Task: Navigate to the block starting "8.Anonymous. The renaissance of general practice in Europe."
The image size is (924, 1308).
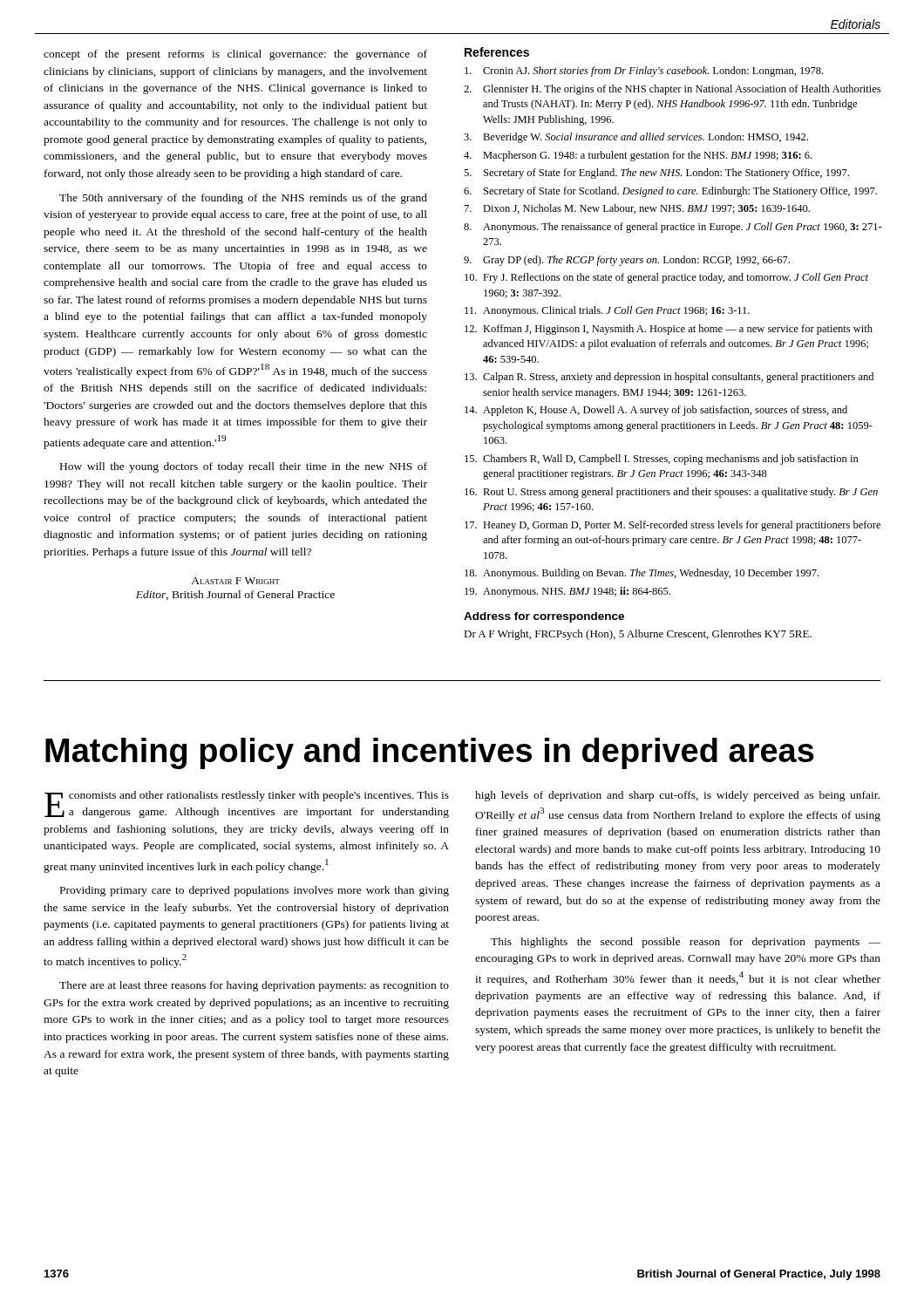Action: pyautogui.click(x=673, y=235)
